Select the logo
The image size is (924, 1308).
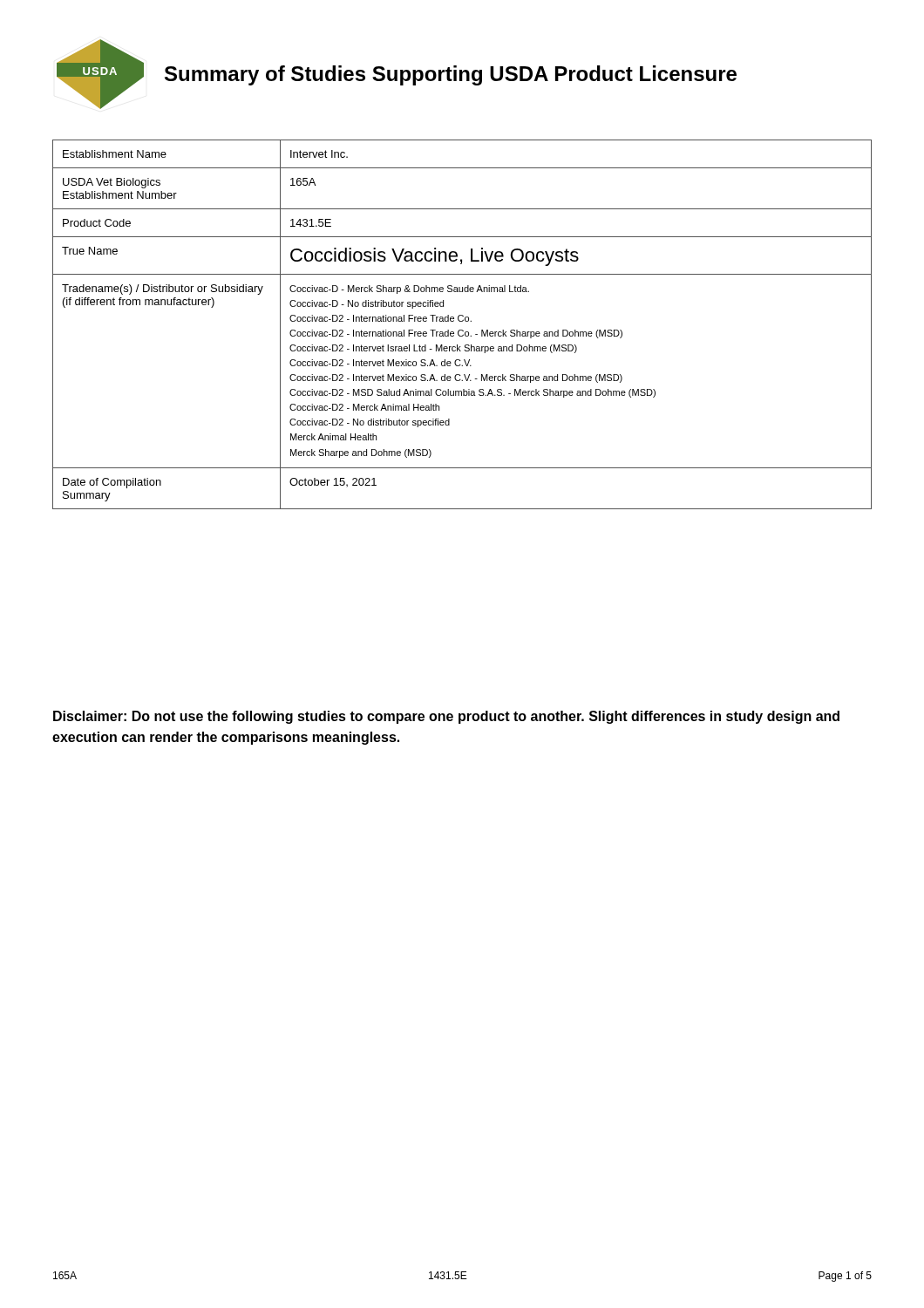100,74
